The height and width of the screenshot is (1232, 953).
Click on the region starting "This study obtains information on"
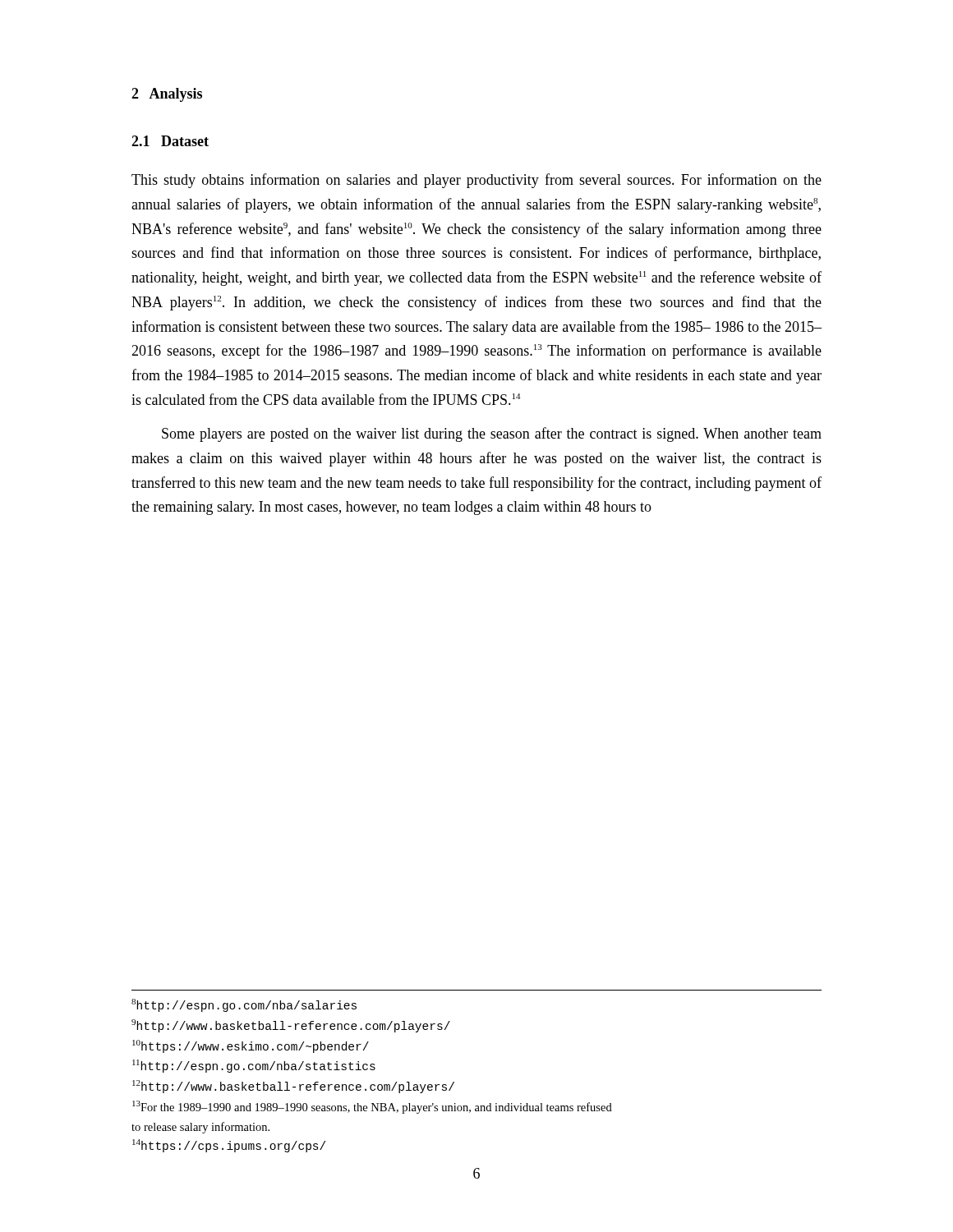(476, 290)
